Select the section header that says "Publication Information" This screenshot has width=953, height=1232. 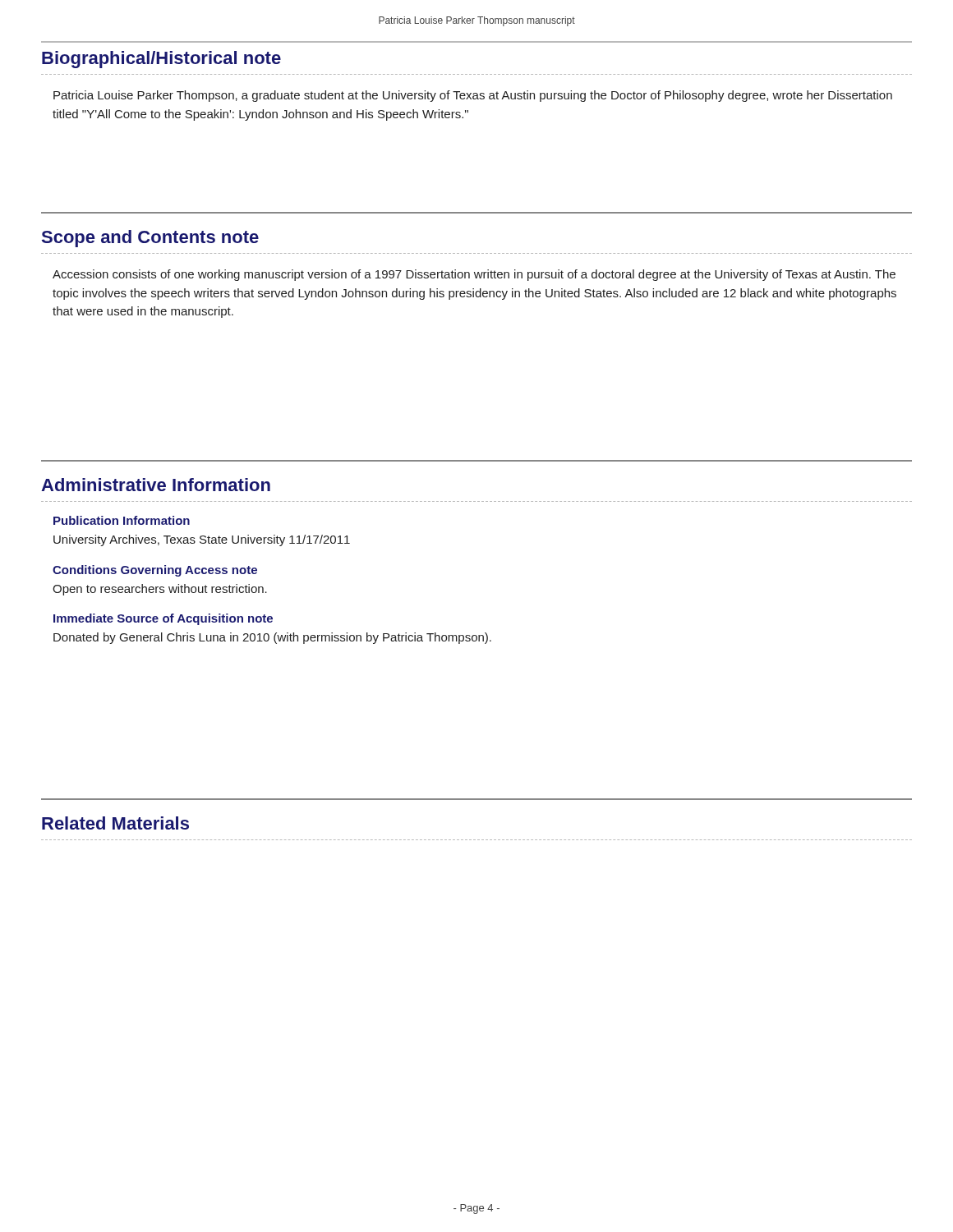tap(121, 520)
